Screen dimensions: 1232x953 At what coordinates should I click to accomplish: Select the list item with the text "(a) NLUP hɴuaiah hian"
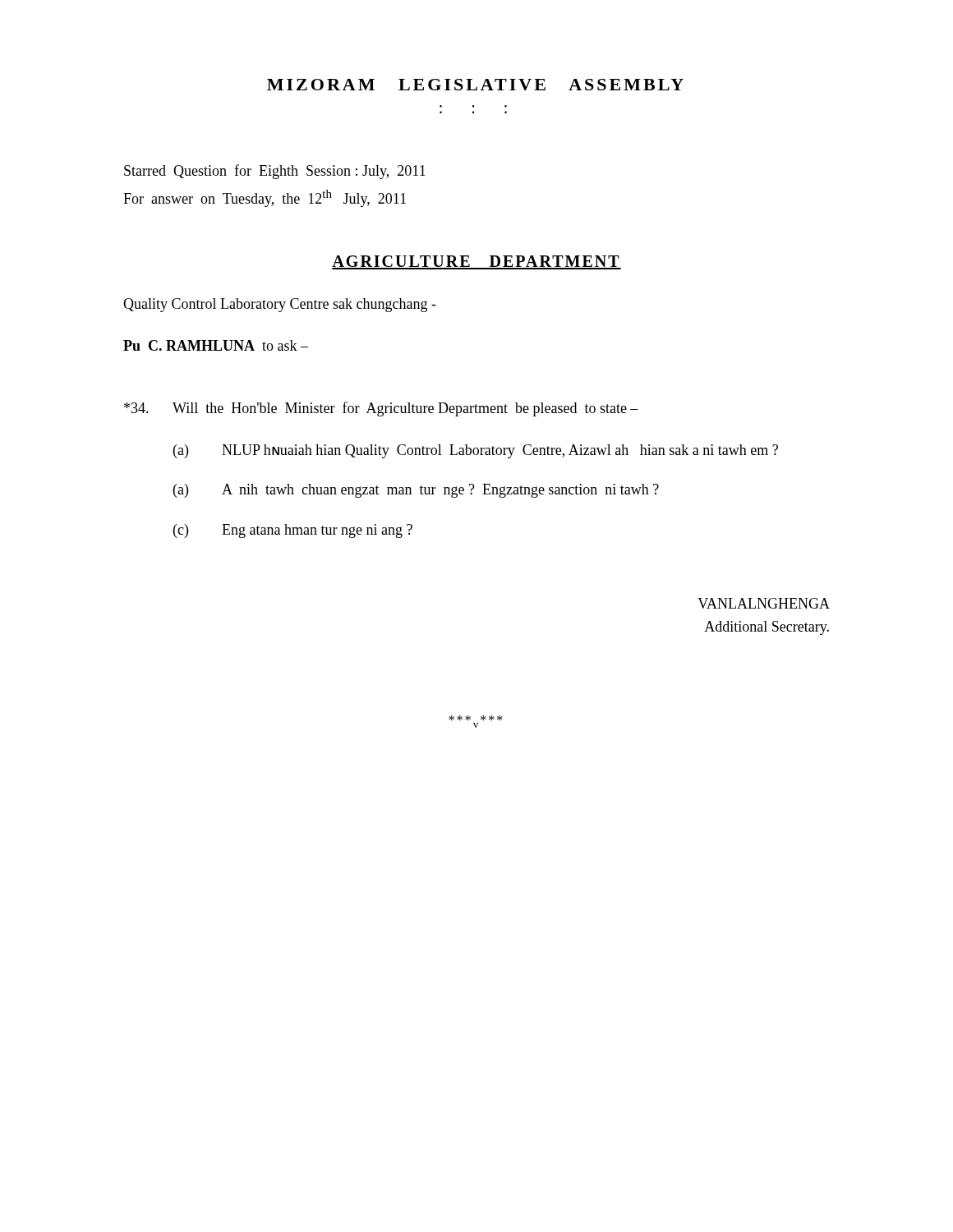(x=501, y=450)
